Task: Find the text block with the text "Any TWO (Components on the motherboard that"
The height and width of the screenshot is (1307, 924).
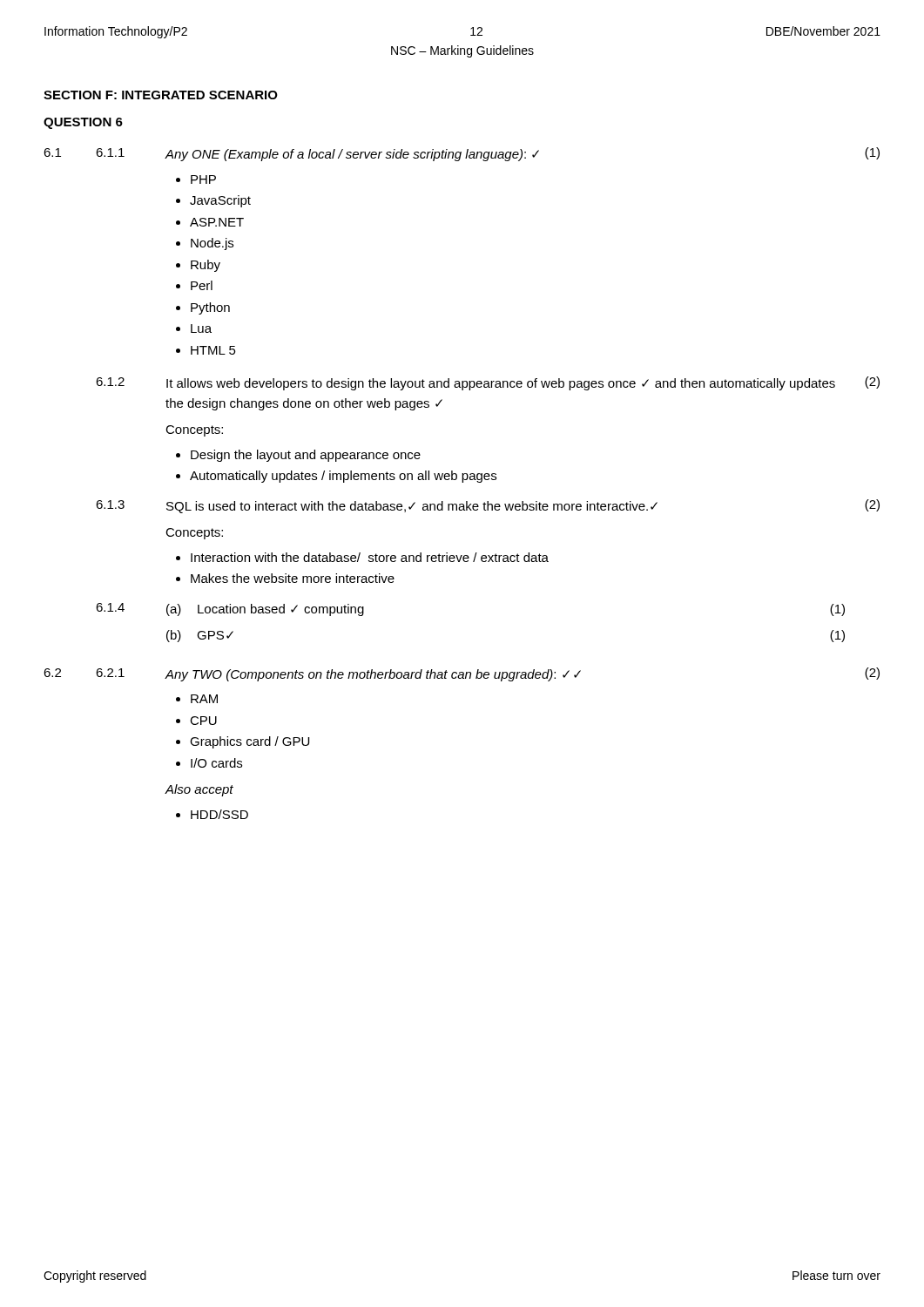Action: (374, 674)
